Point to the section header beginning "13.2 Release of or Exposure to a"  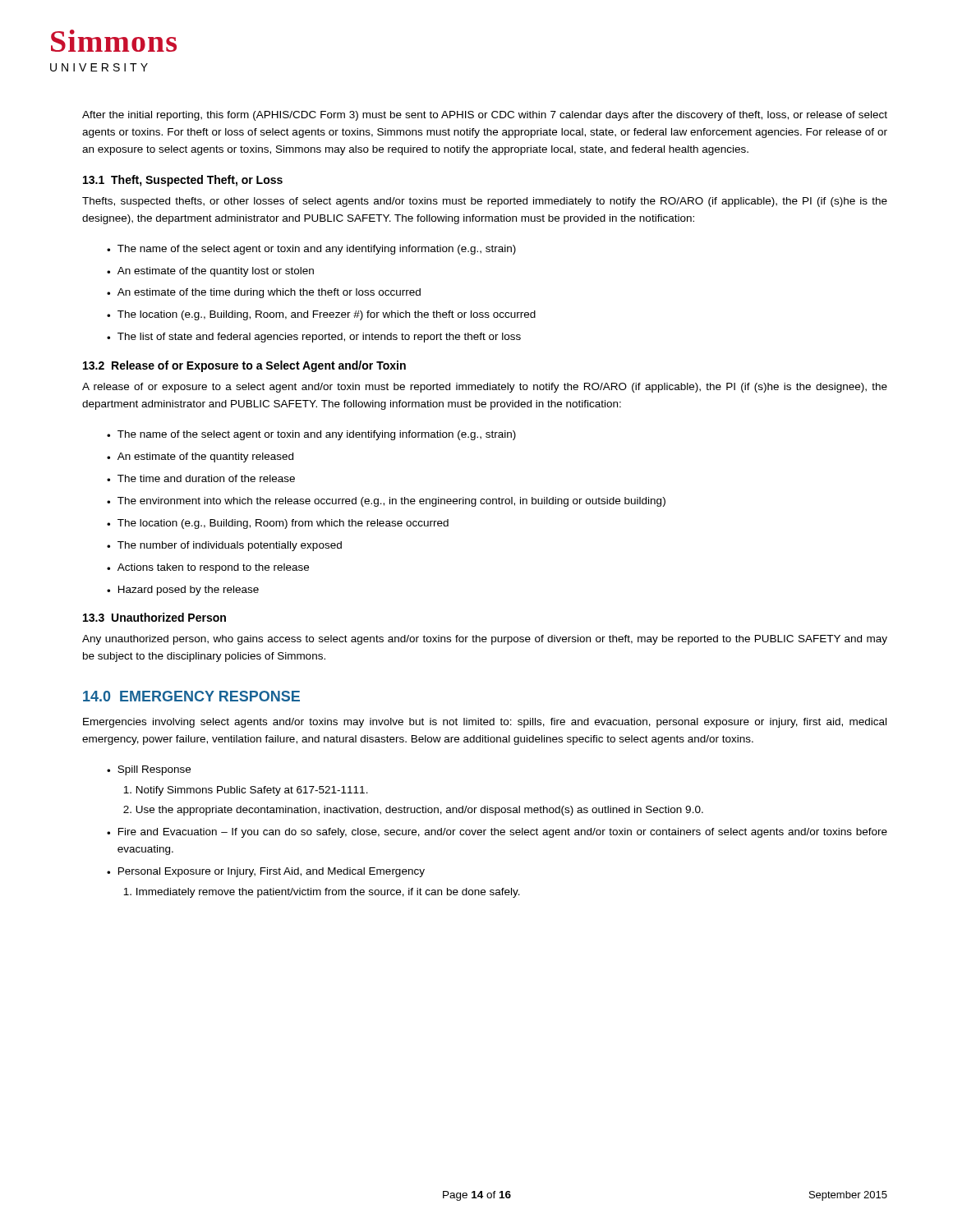[244, 366]
